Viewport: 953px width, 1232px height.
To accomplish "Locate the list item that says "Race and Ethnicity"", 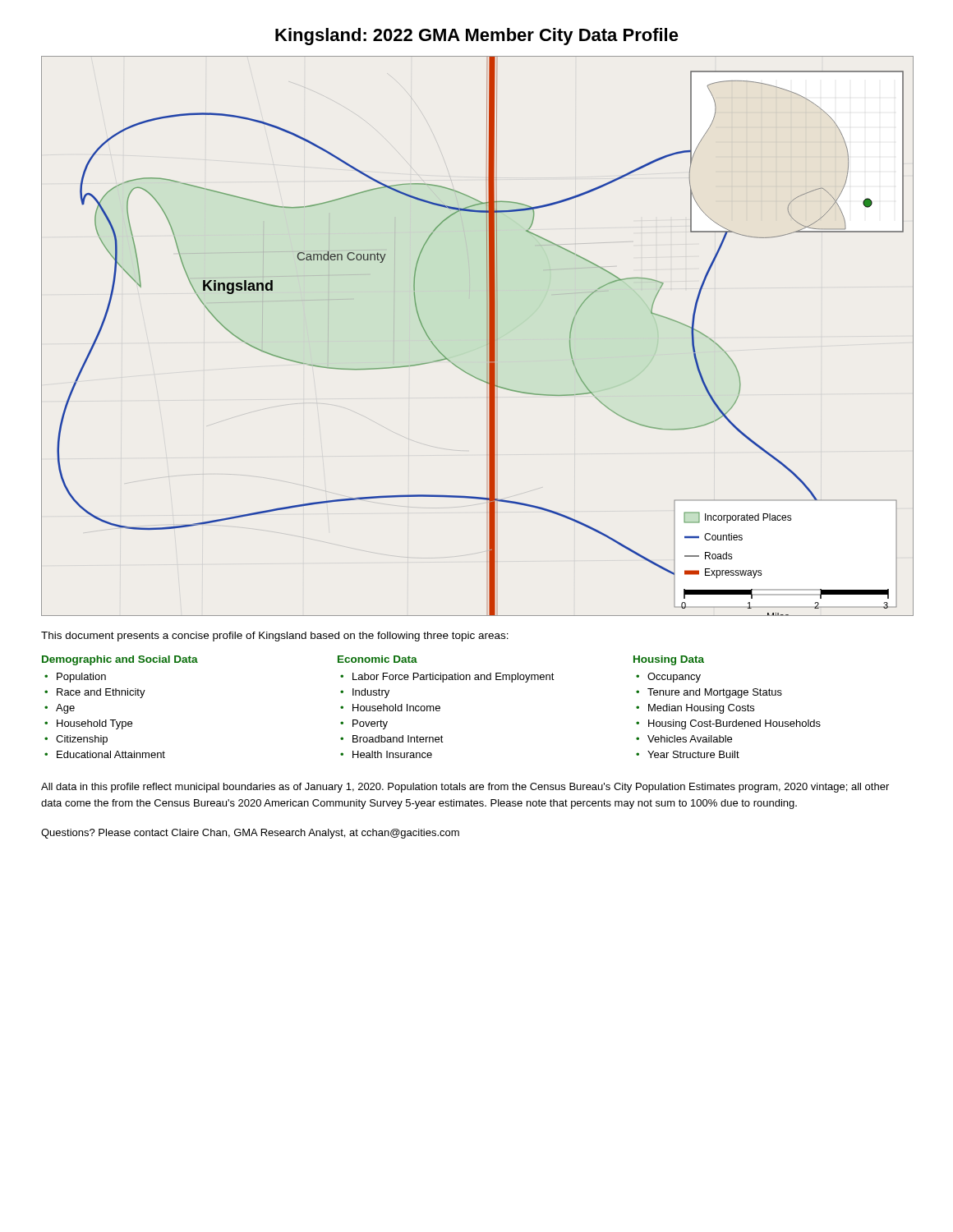I will (x=100, y=692).
